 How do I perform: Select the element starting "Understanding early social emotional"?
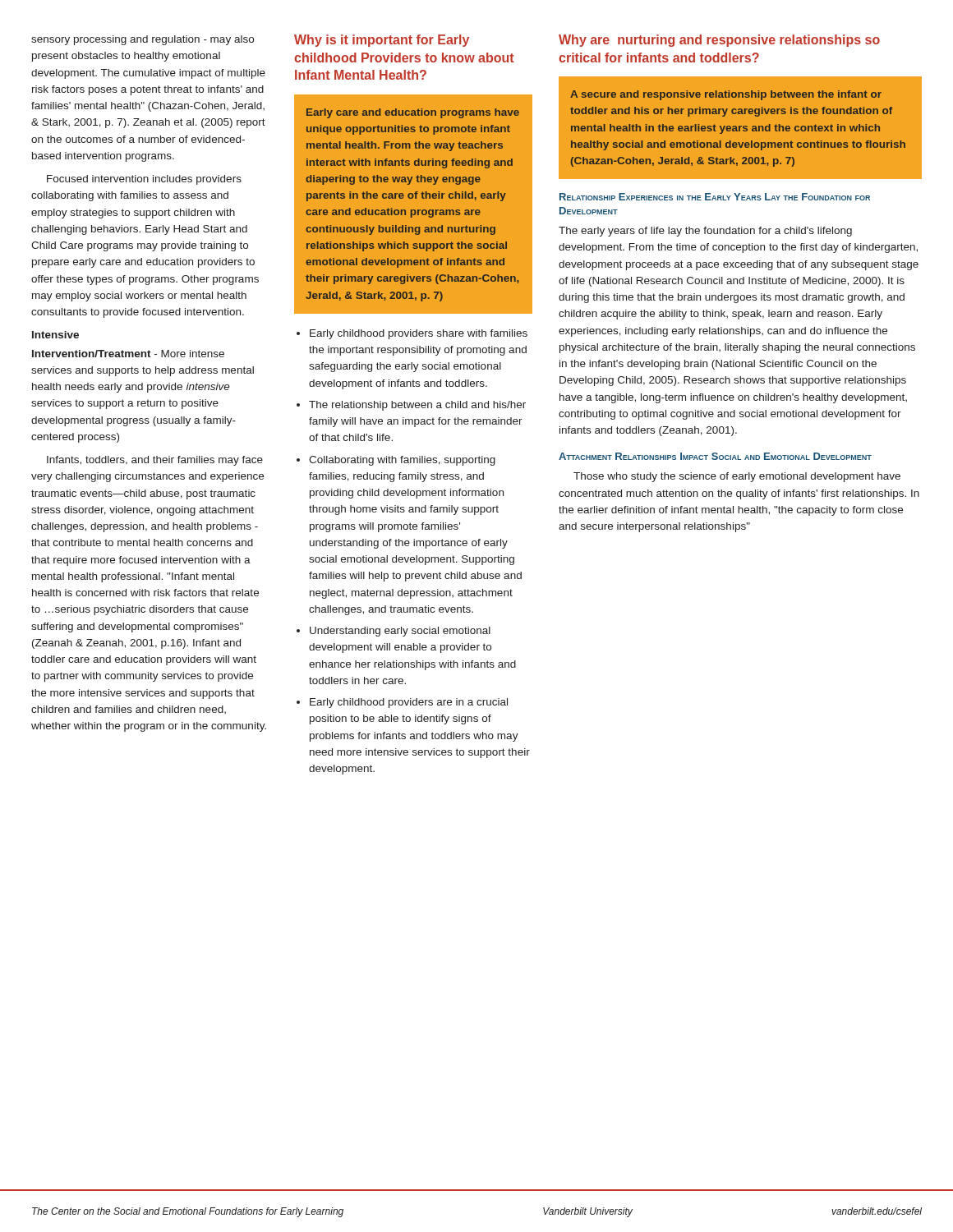tap(413, 656)
